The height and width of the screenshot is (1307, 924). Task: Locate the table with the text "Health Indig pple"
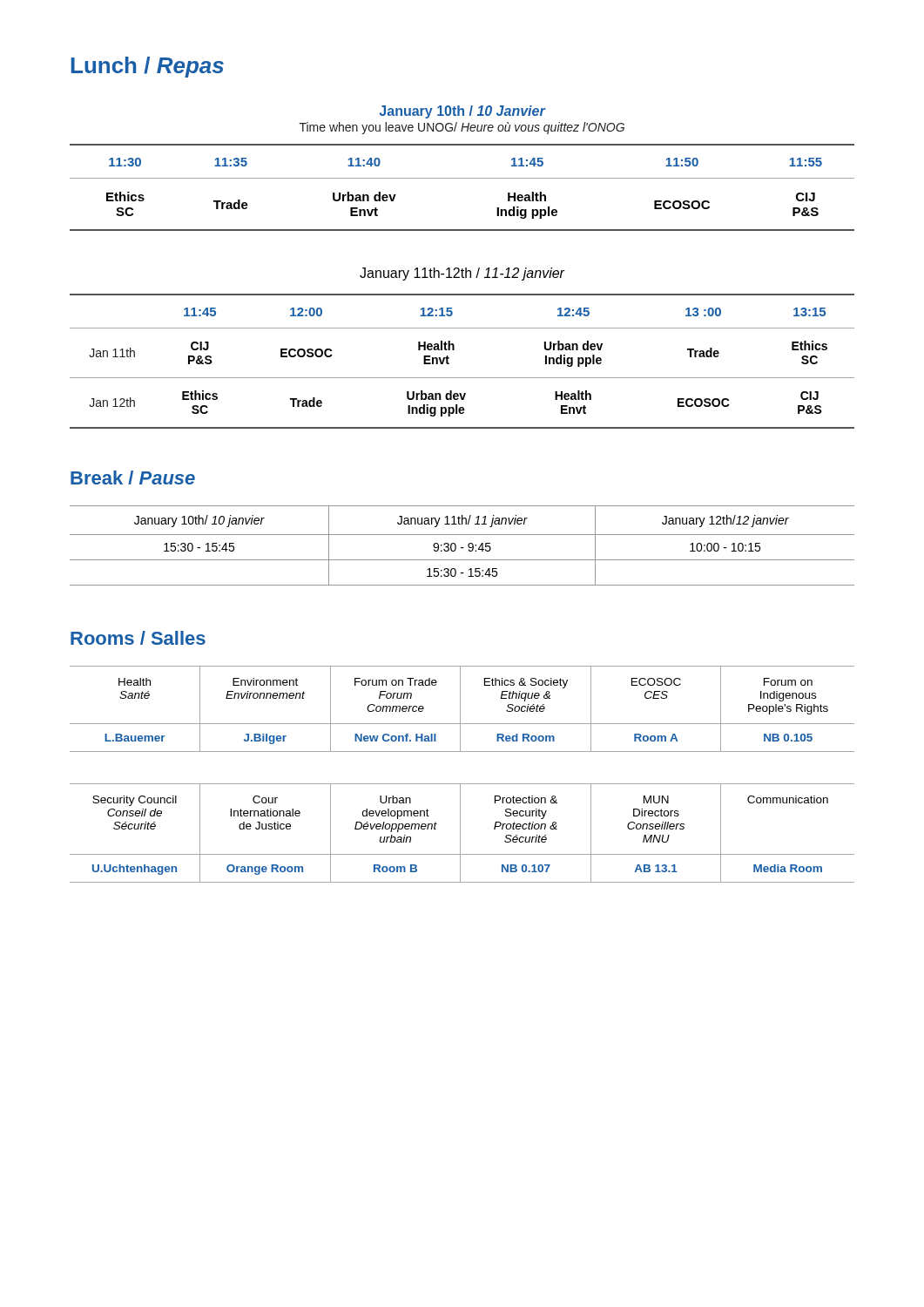[462, 167]
